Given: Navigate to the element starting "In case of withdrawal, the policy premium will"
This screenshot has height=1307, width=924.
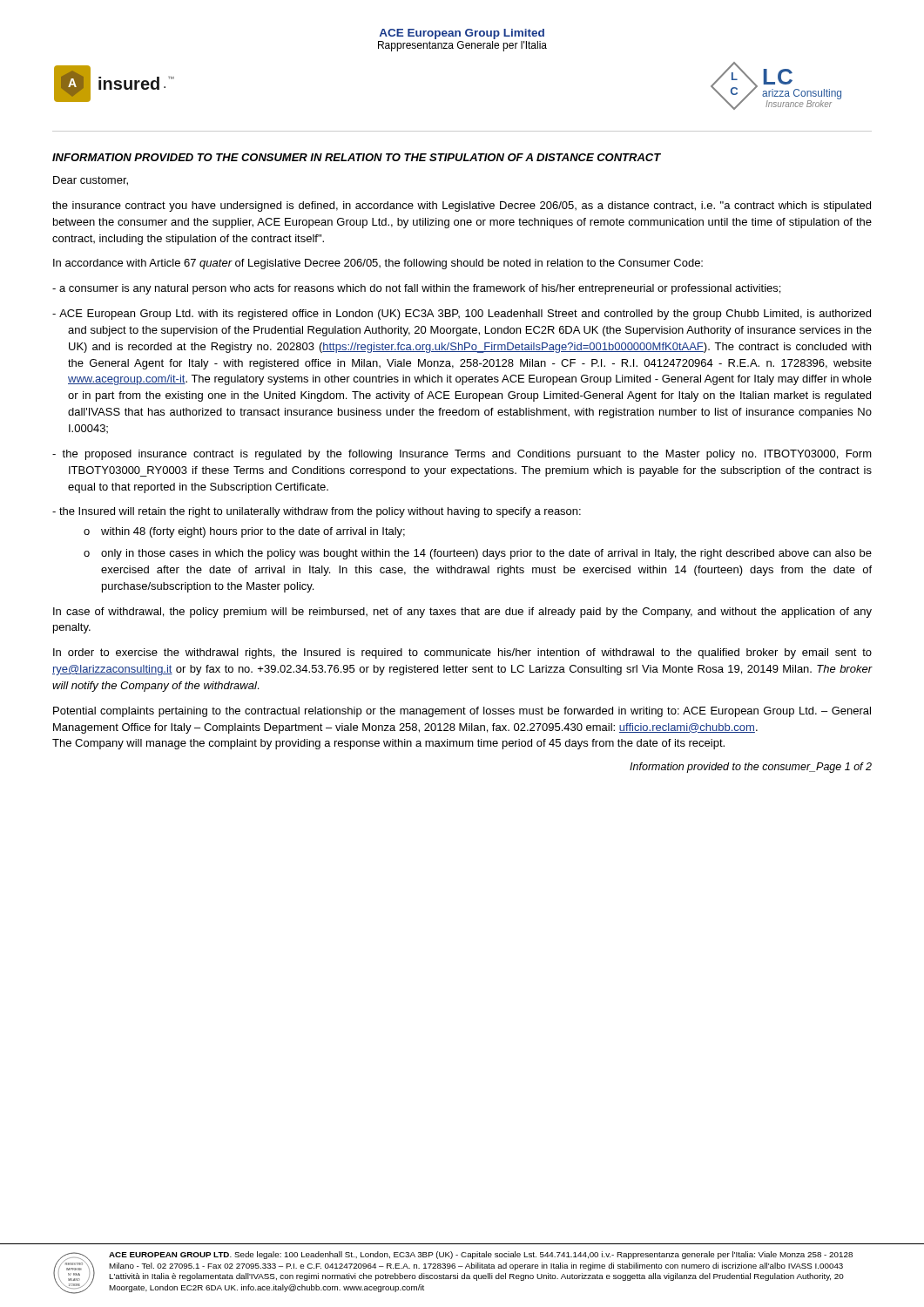Looking at the screenshot, I should pos(462,619).
